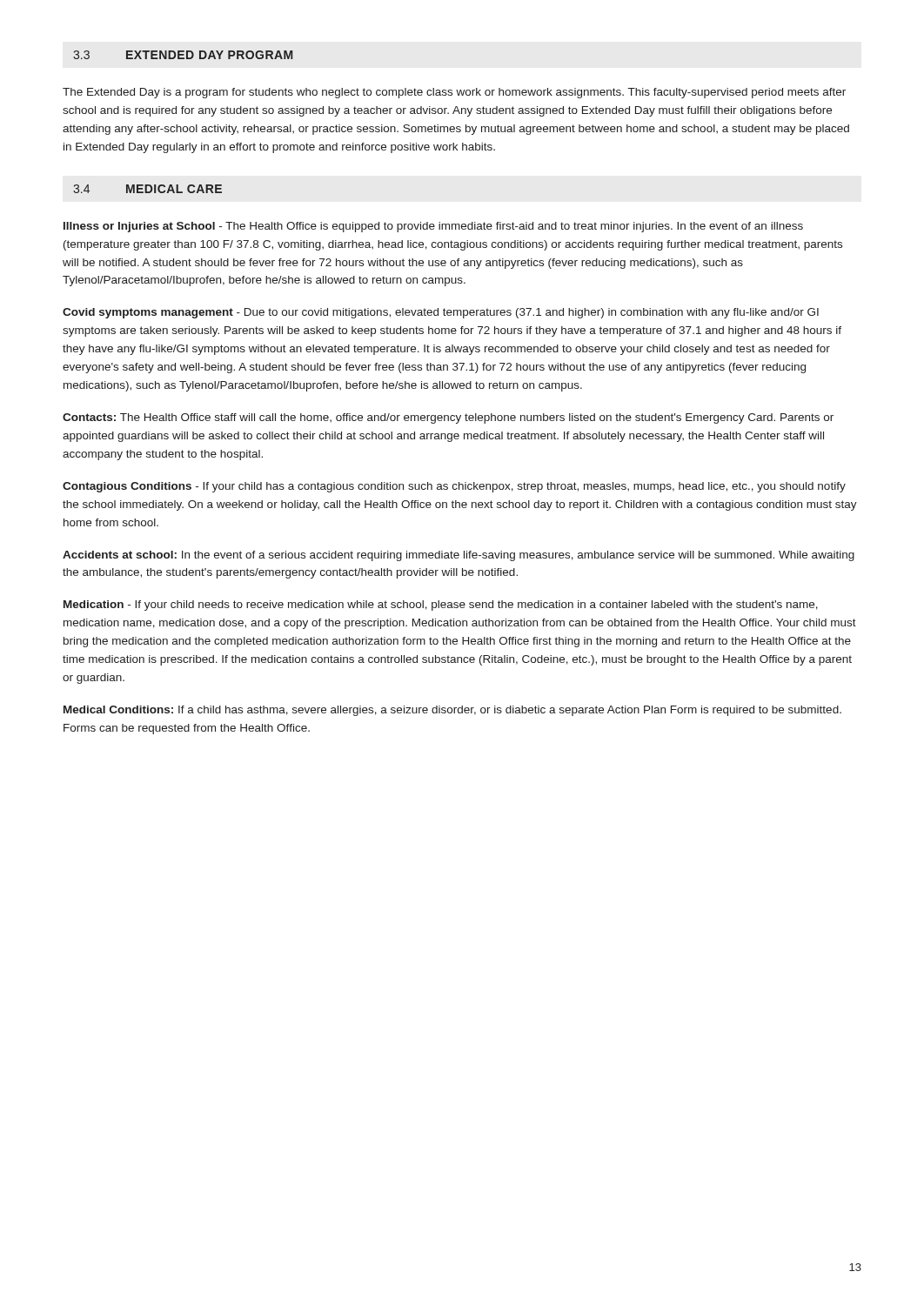The width and height of the screenshot is (924, 1305).
Task: Find the block on this page that starts "Covid symptoms management - Due to our covid"
Action: [x=452, y=349]
